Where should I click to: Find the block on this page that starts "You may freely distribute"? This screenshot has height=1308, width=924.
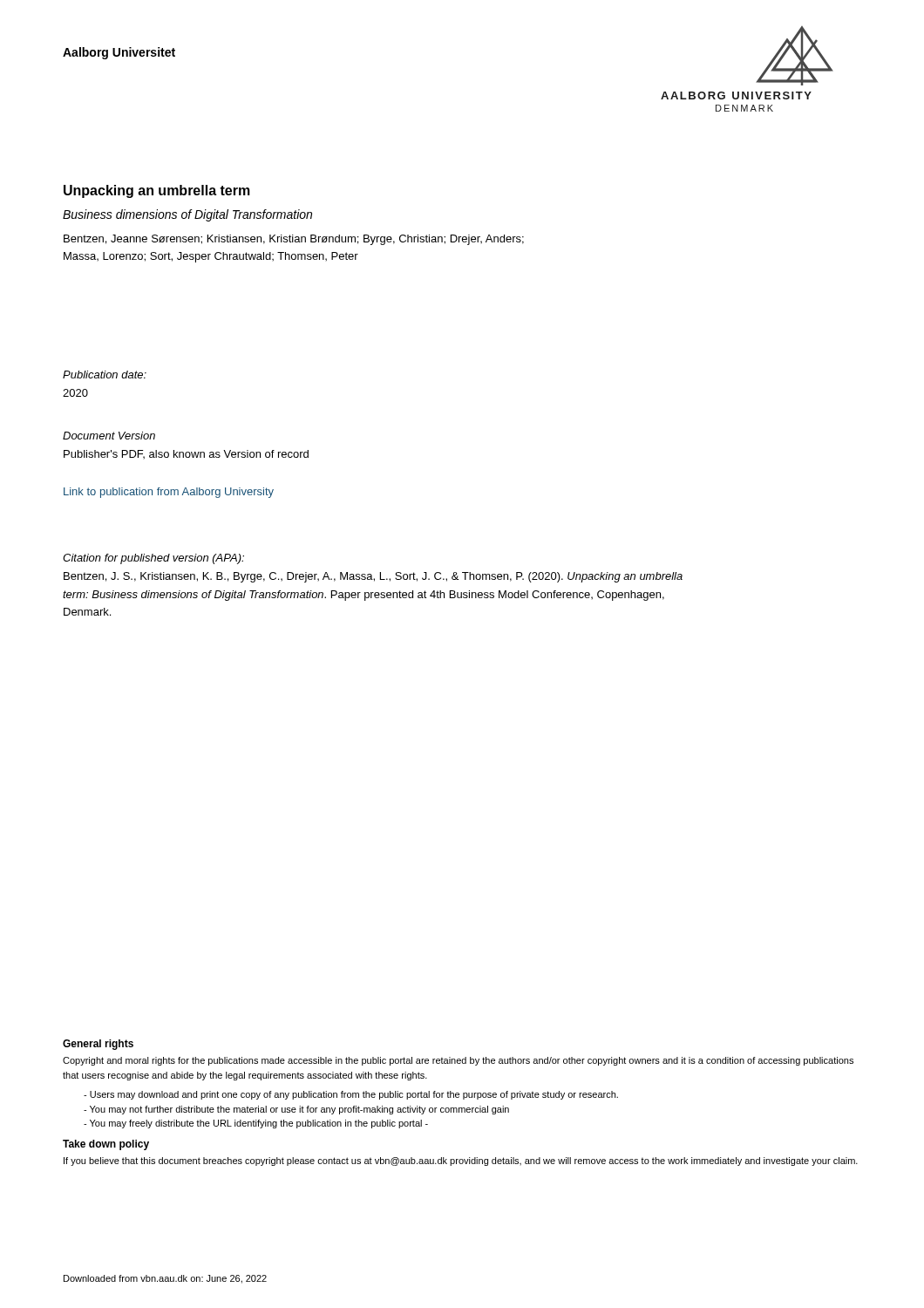pyautogui.click(x=256, y=1123)
